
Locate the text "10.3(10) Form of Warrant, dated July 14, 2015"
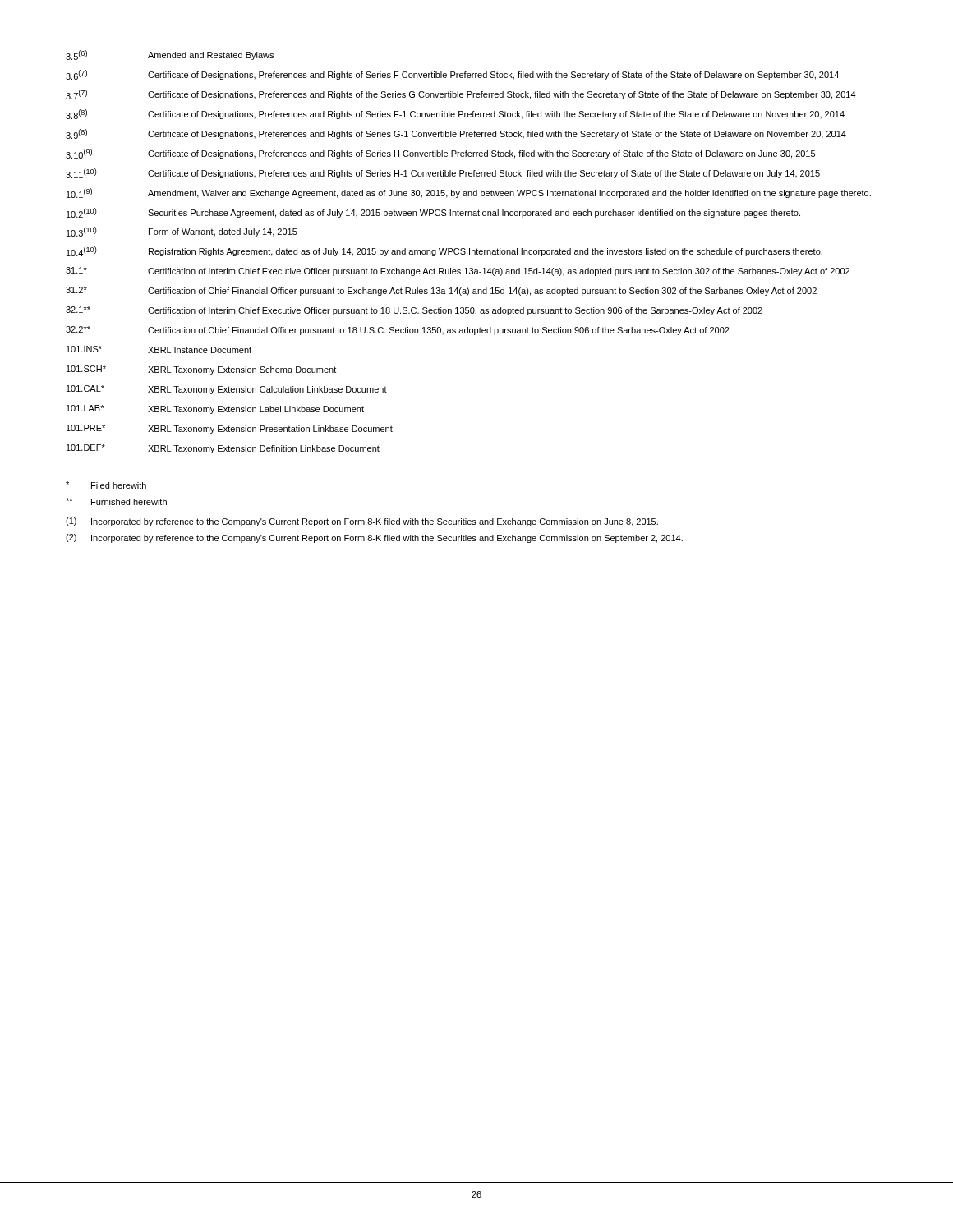click(x=182, y=232)
